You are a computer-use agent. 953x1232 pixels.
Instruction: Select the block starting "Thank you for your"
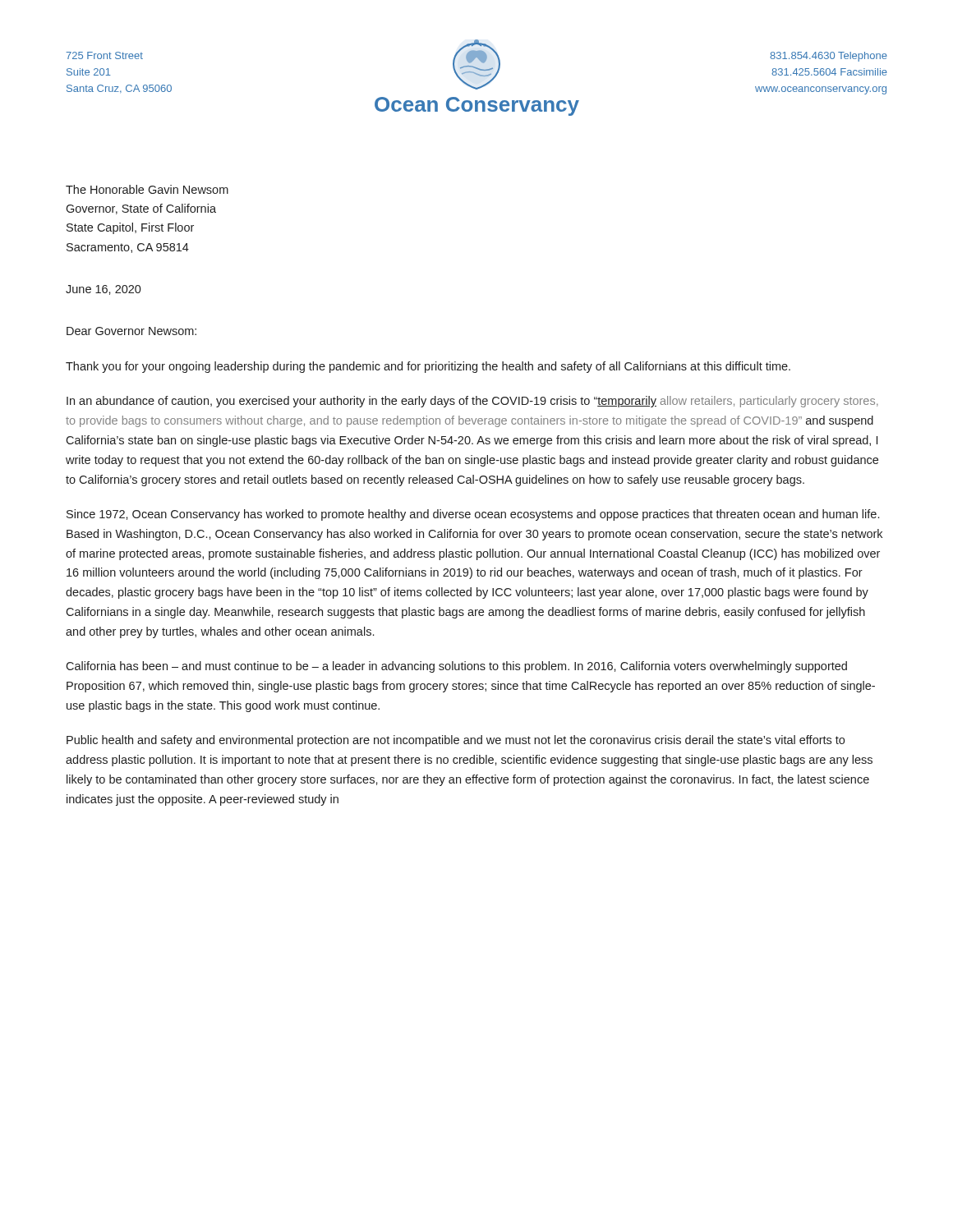click(429, 366)
